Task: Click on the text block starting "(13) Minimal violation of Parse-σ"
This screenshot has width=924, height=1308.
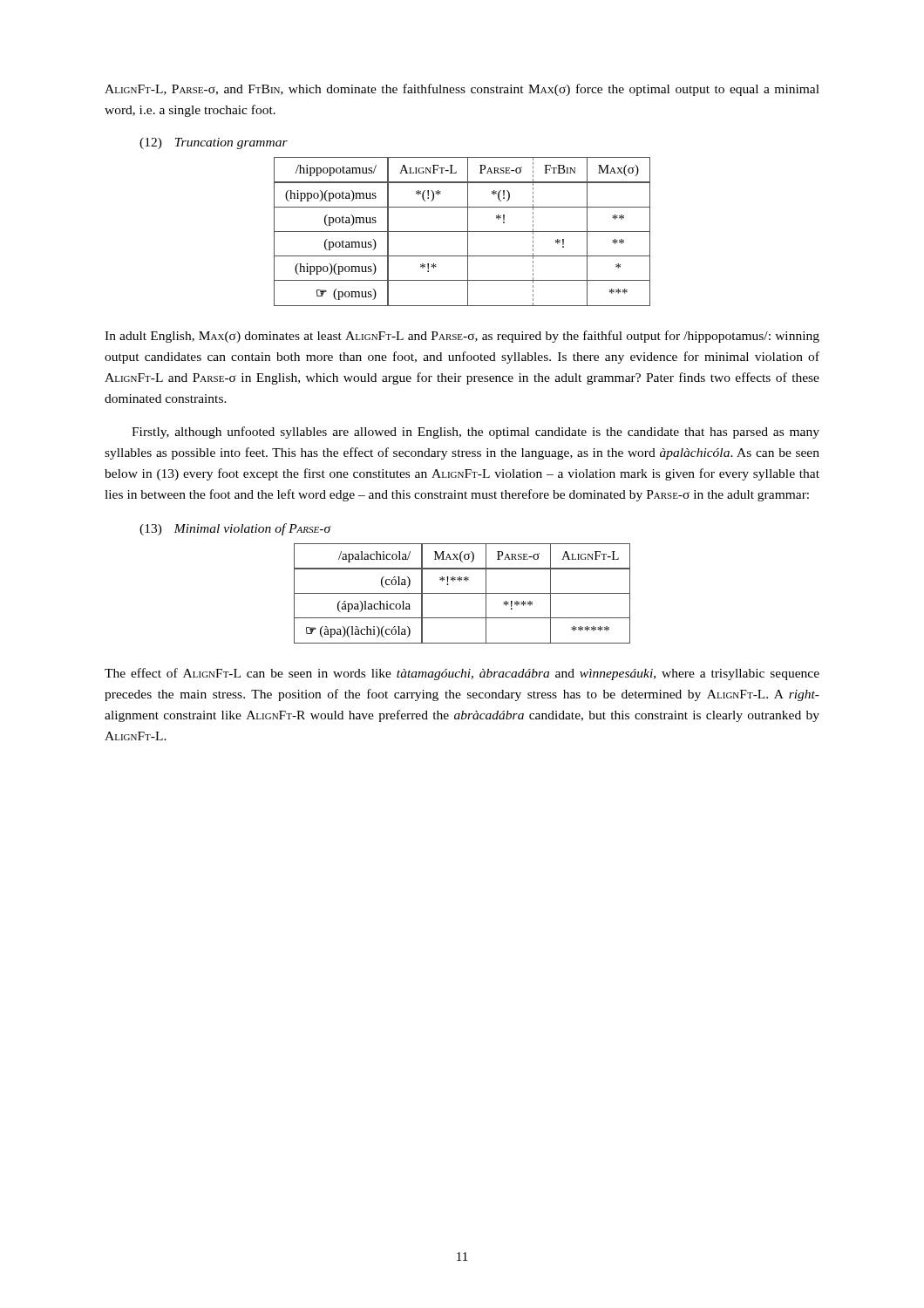Action: (235, 529)
